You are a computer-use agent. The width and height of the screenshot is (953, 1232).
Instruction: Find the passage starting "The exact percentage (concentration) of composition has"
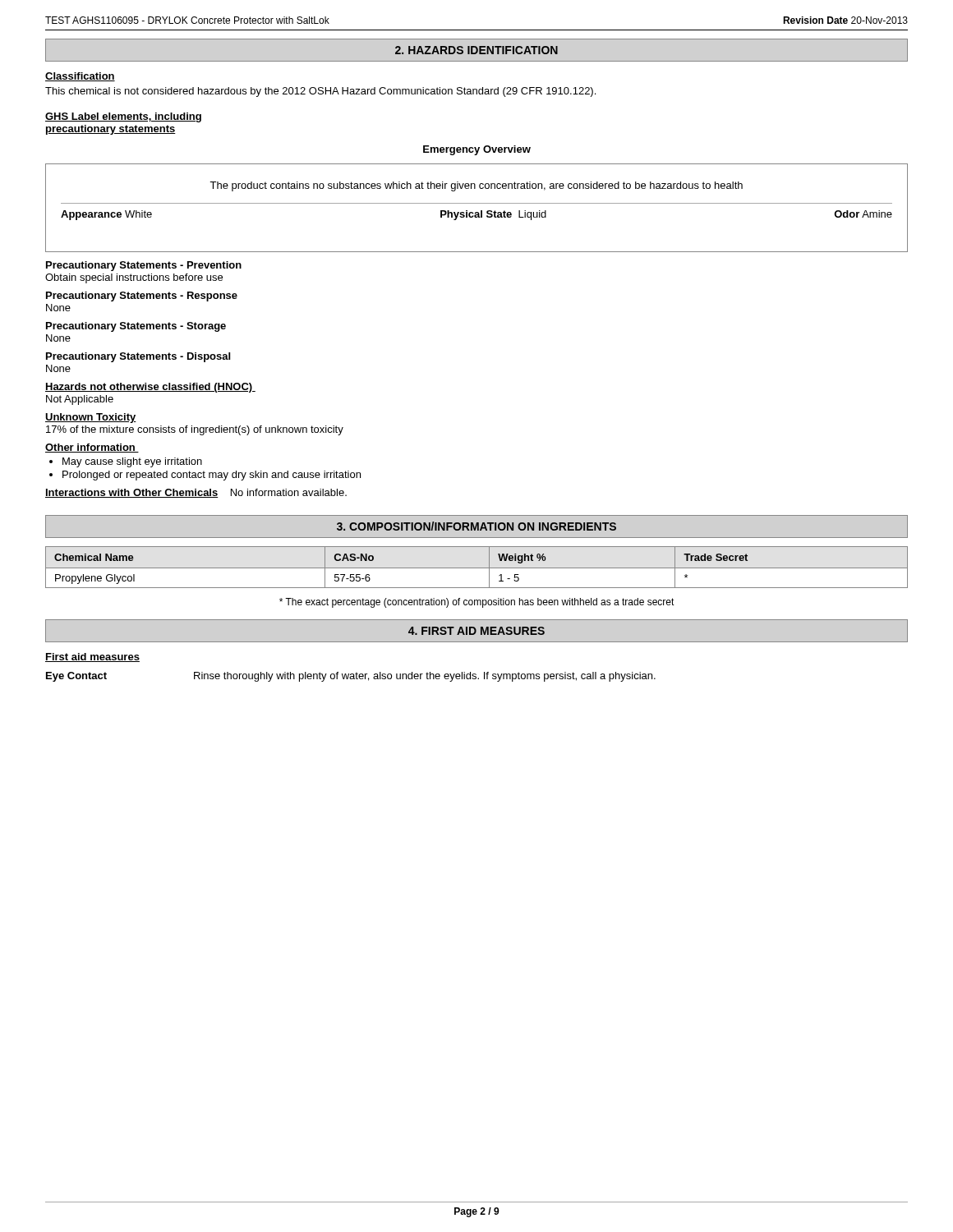(x=476, y=602)
